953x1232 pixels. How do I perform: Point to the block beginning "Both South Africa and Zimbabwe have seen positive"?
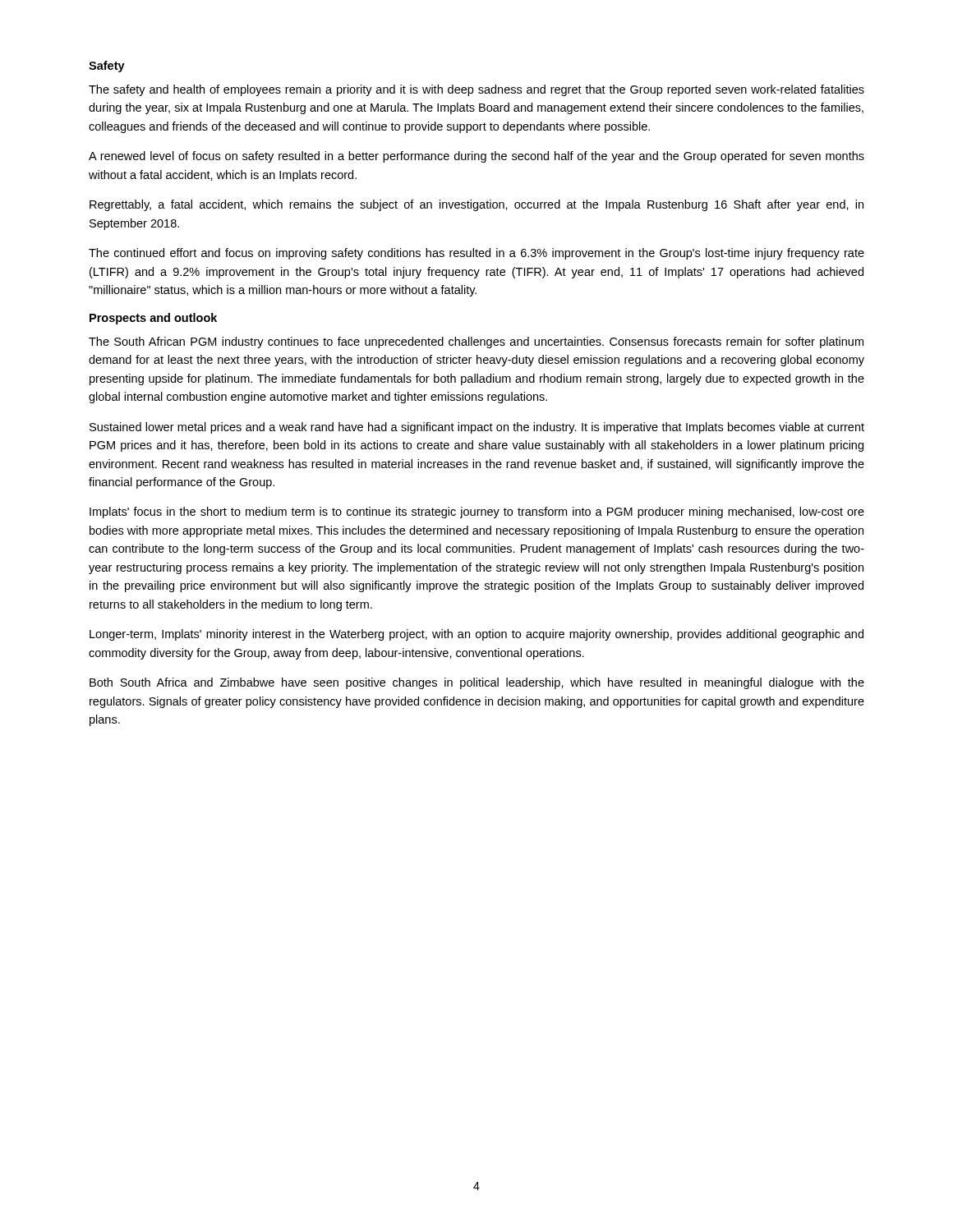(476, 701)
